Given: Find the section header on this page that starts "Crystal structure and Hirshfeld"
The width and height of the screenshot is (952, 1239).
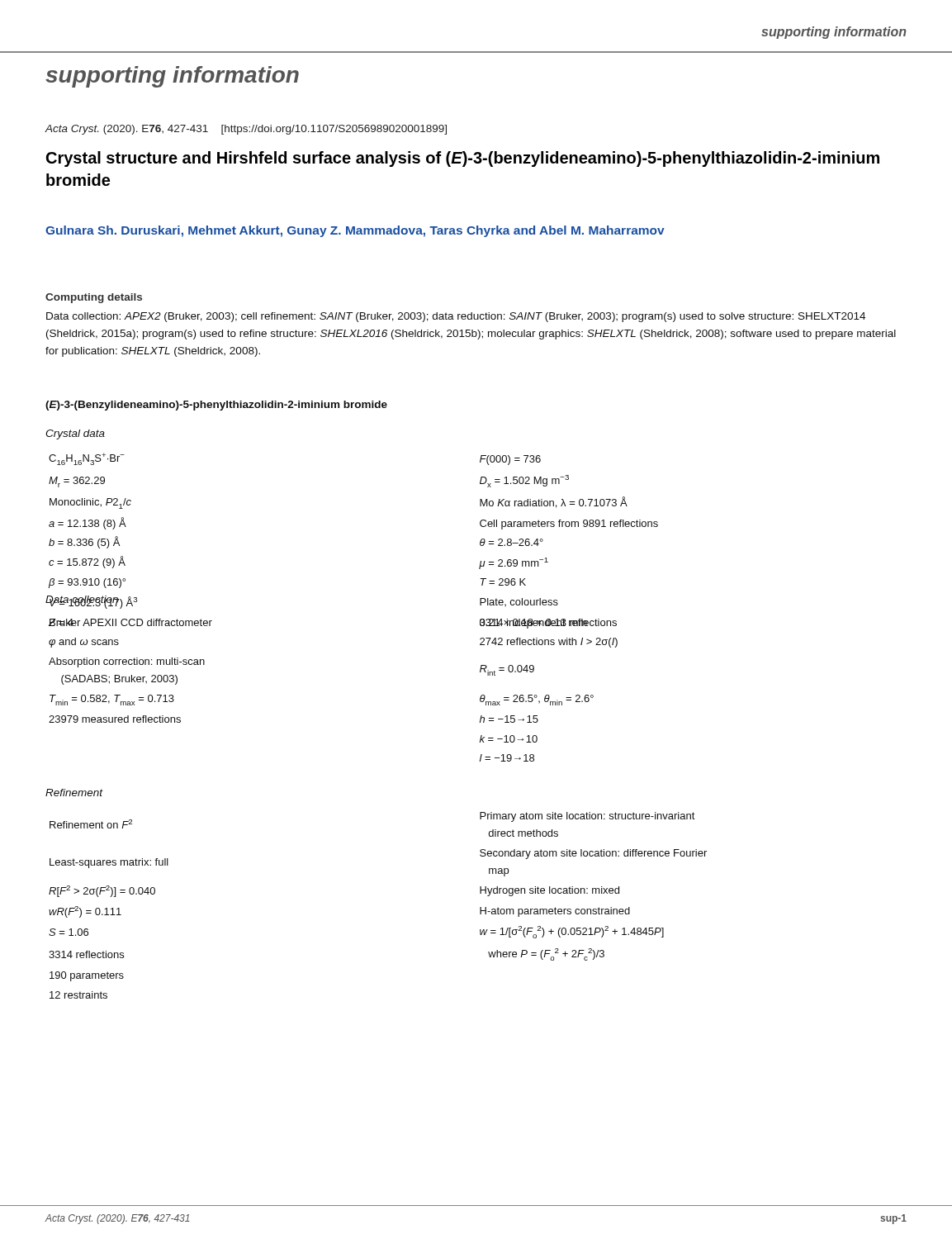Looking at the screenshot, I should click(463, 169).
